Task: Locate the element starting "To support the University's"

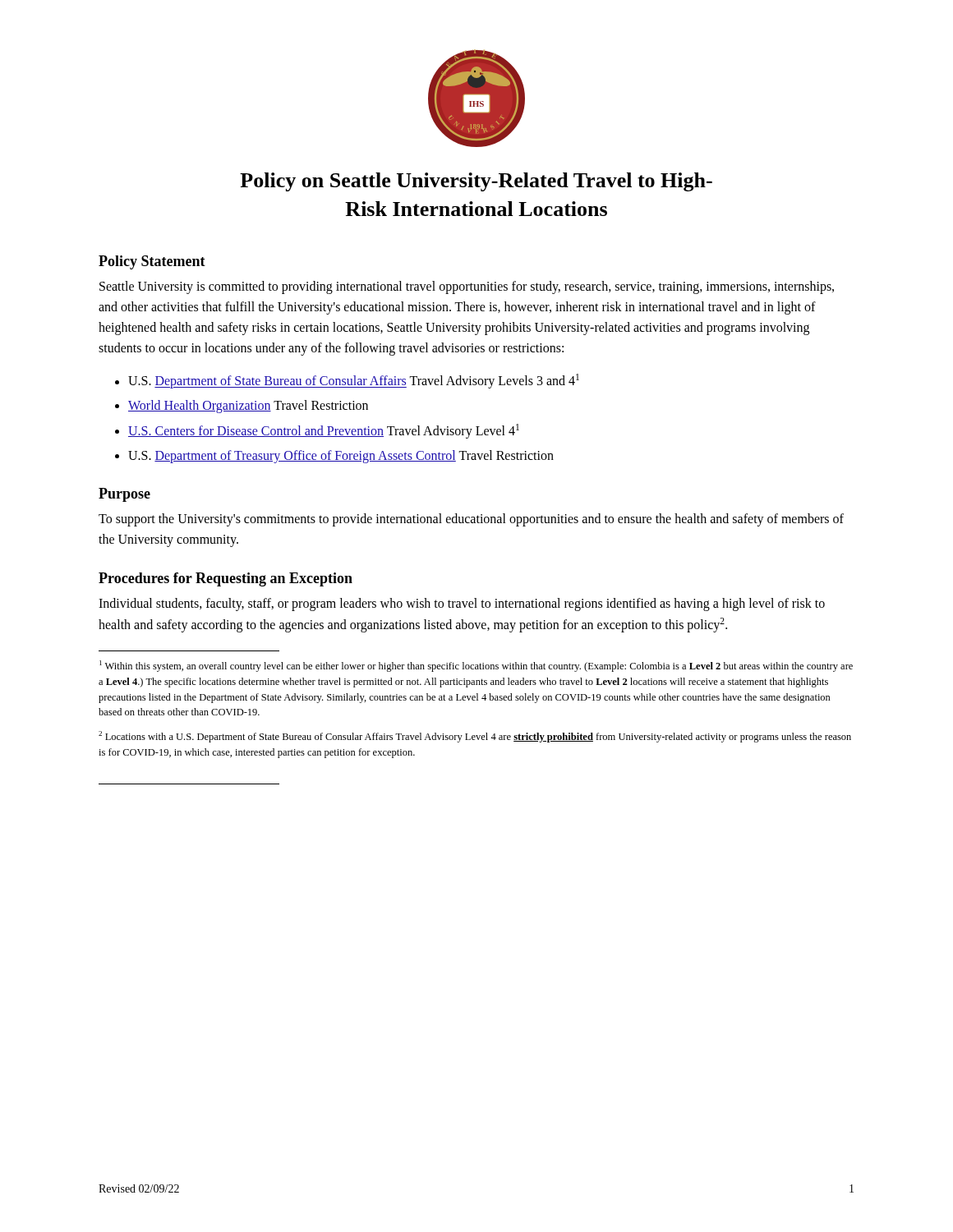Action: (476, 530)
